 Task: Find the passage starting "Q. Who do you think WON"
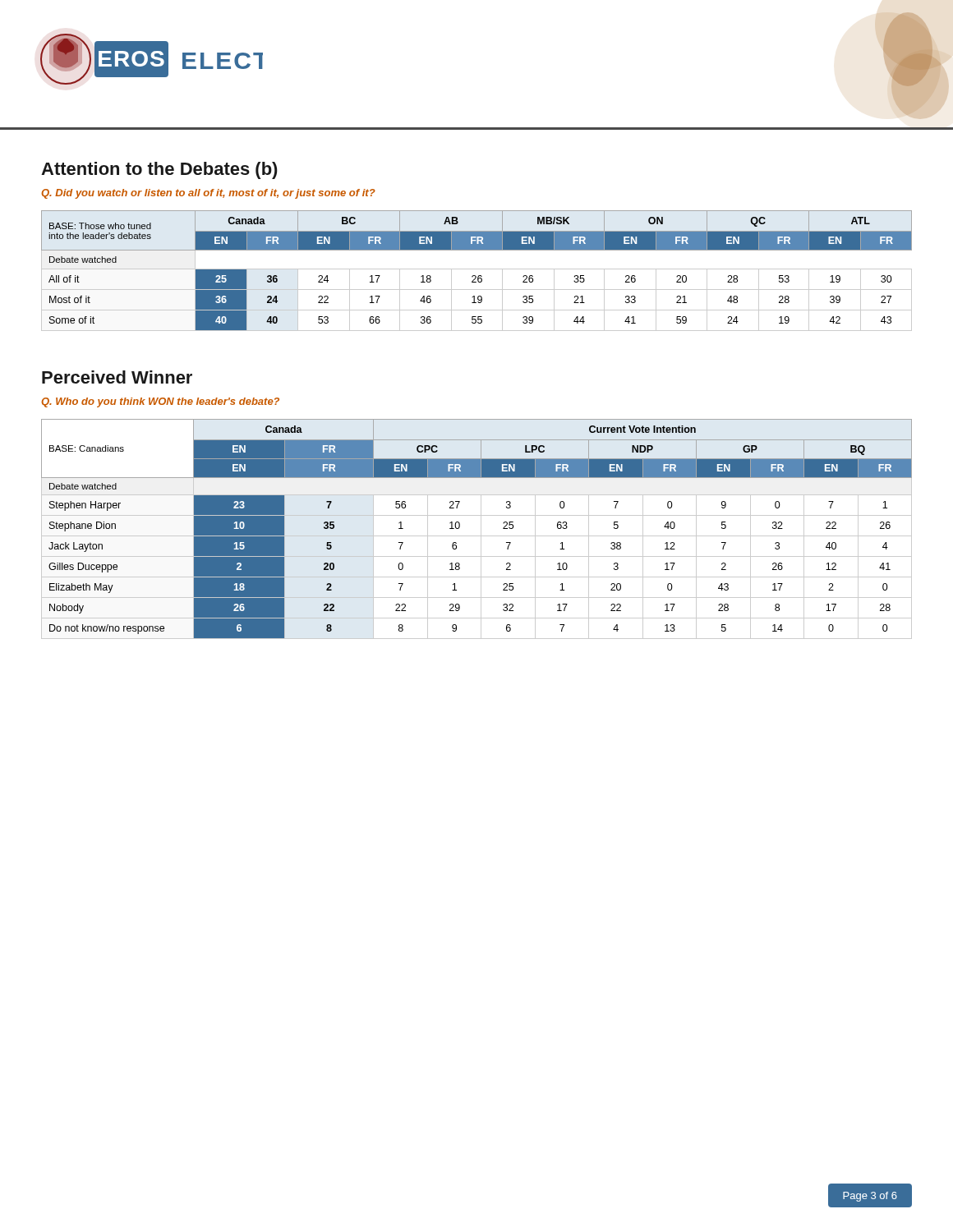(160, 401)
